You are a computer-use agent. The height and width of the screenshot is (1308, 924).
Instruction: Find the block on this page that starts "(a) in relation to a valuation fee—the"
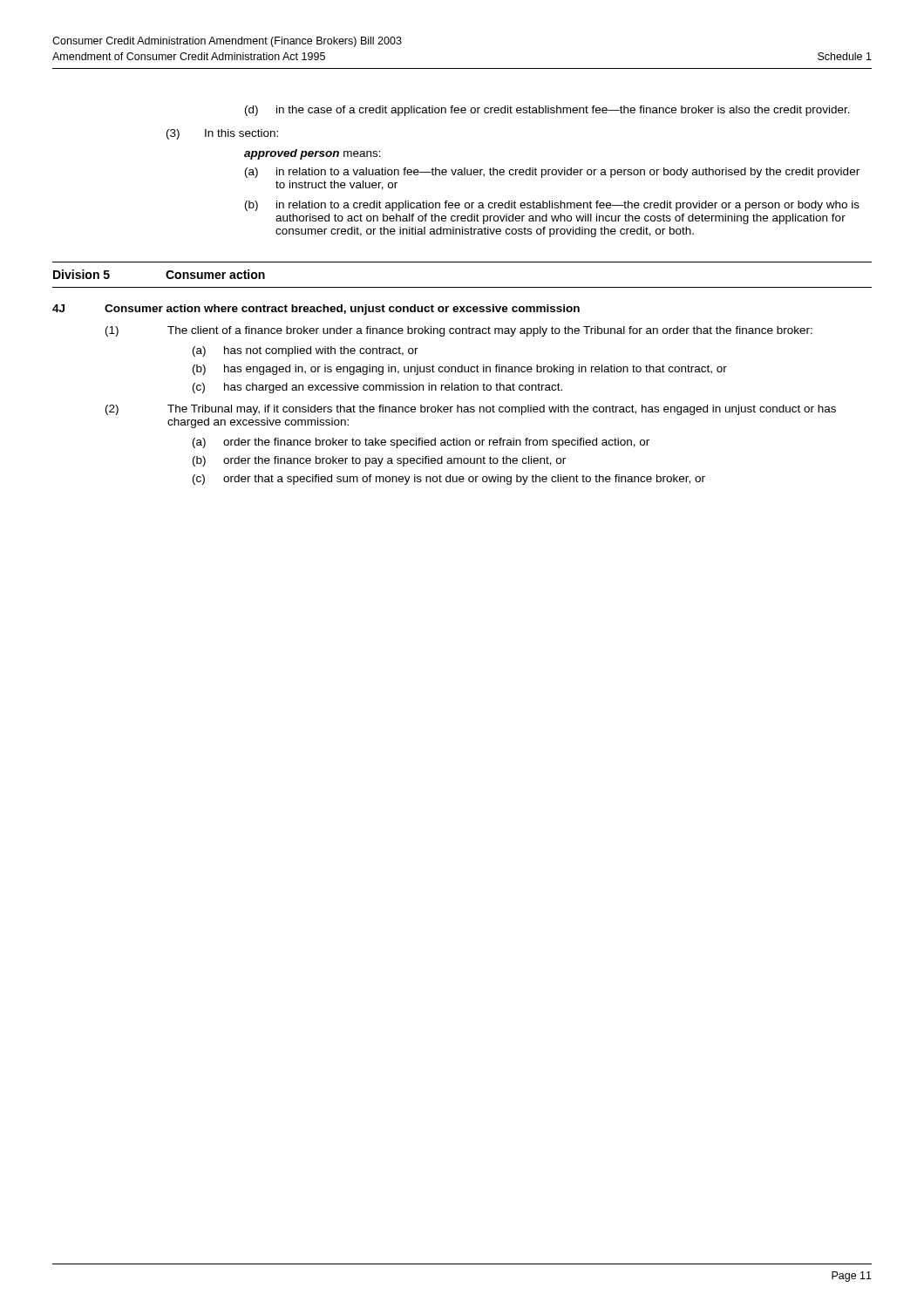[x=558, y=178]
